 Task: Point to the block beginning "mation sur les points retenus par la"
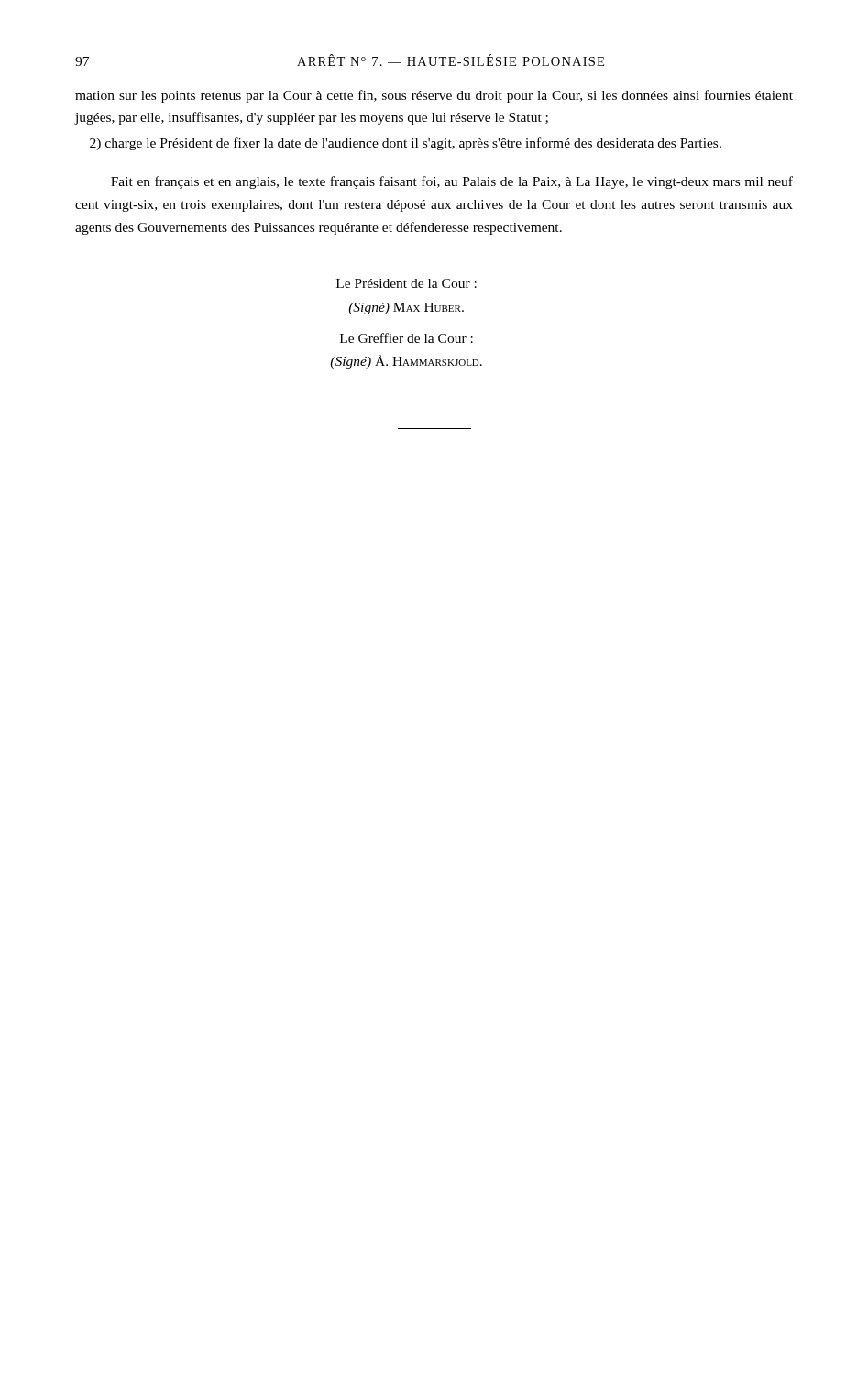tap(434, 106)
